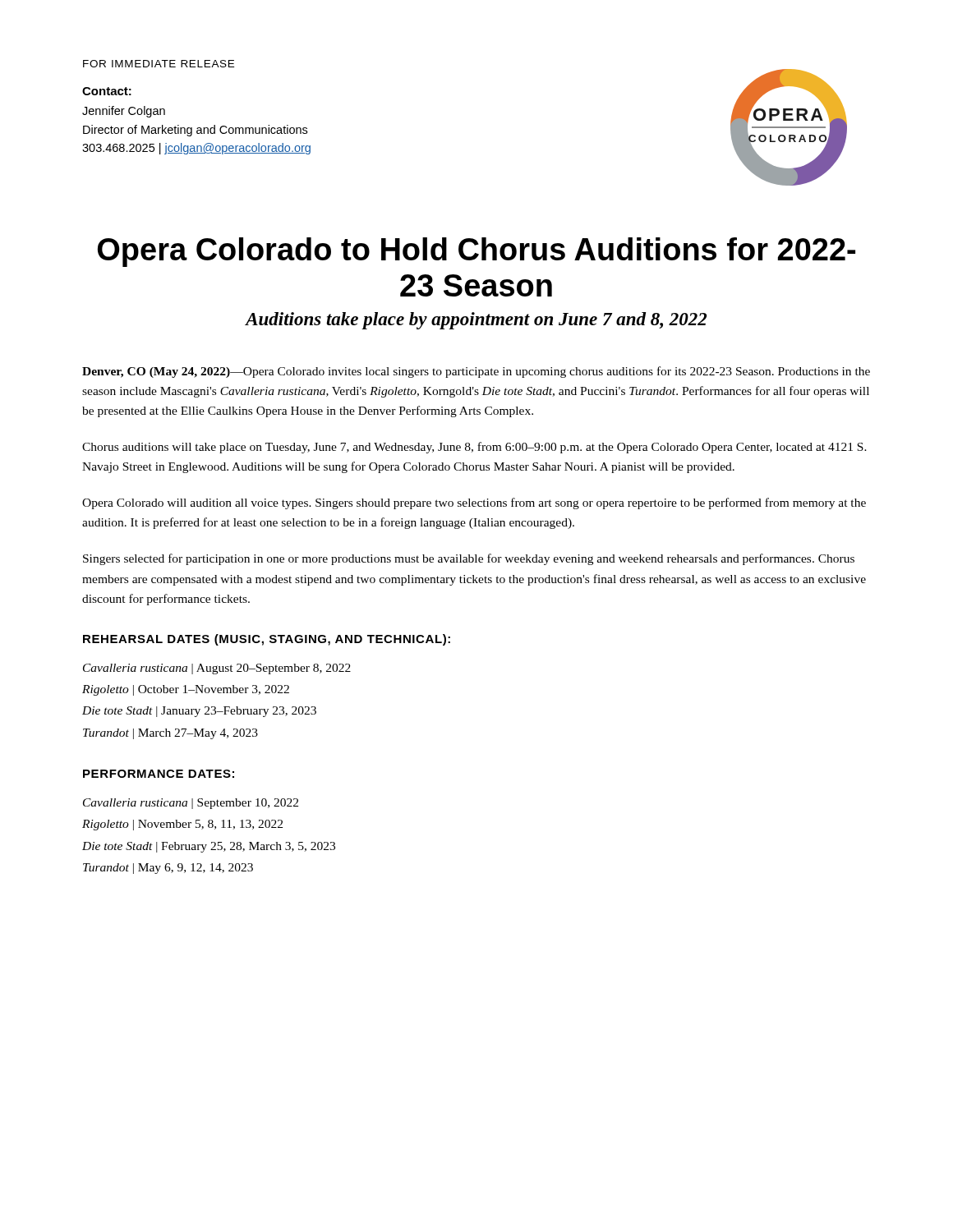Locate the text block starting "Denver, CO (May 24, 2022)—Opera"
This screenshot has height=1232, width=953.
pos(476,391)
